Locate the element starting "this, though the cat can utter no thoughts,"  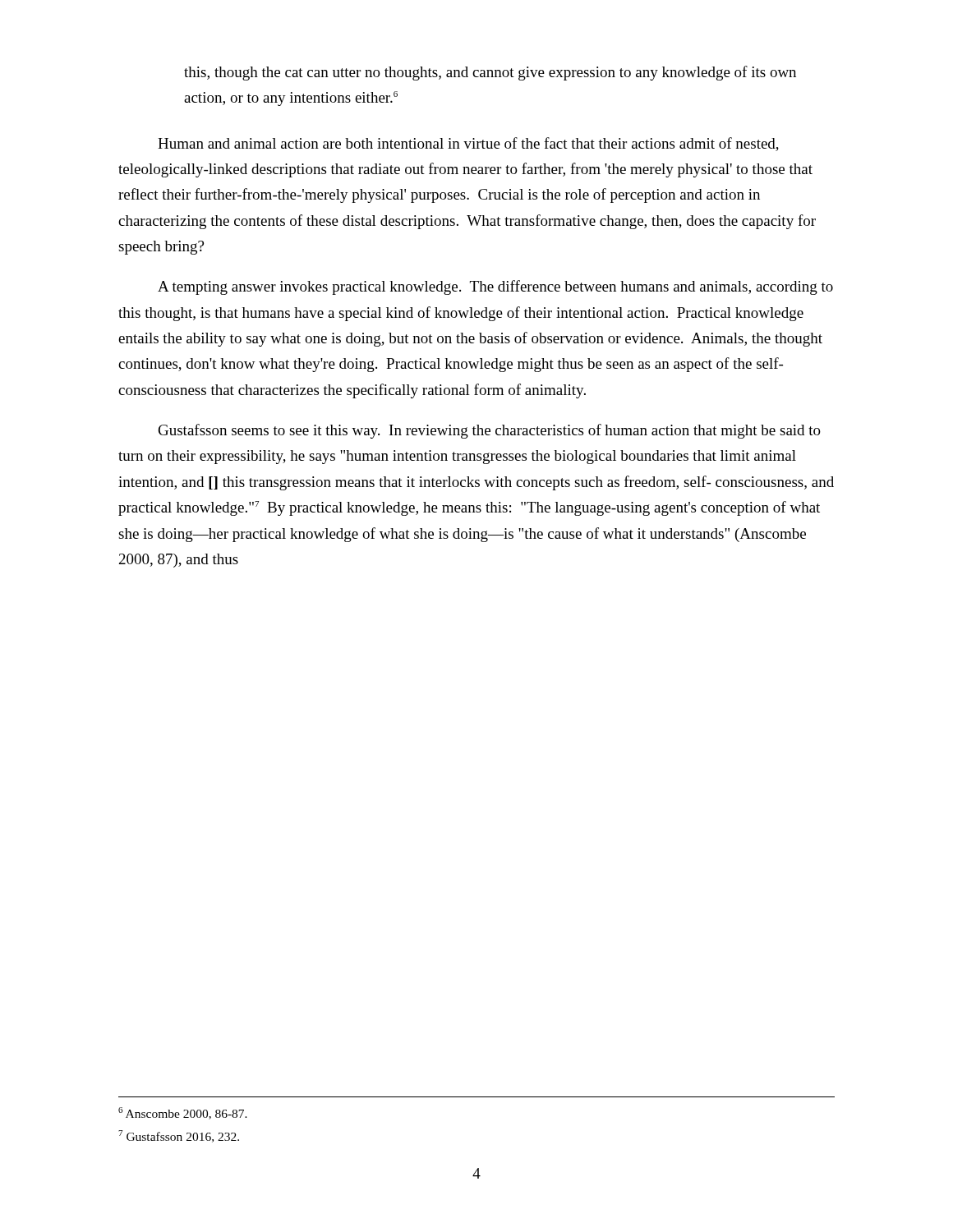[x=490, y=85]
